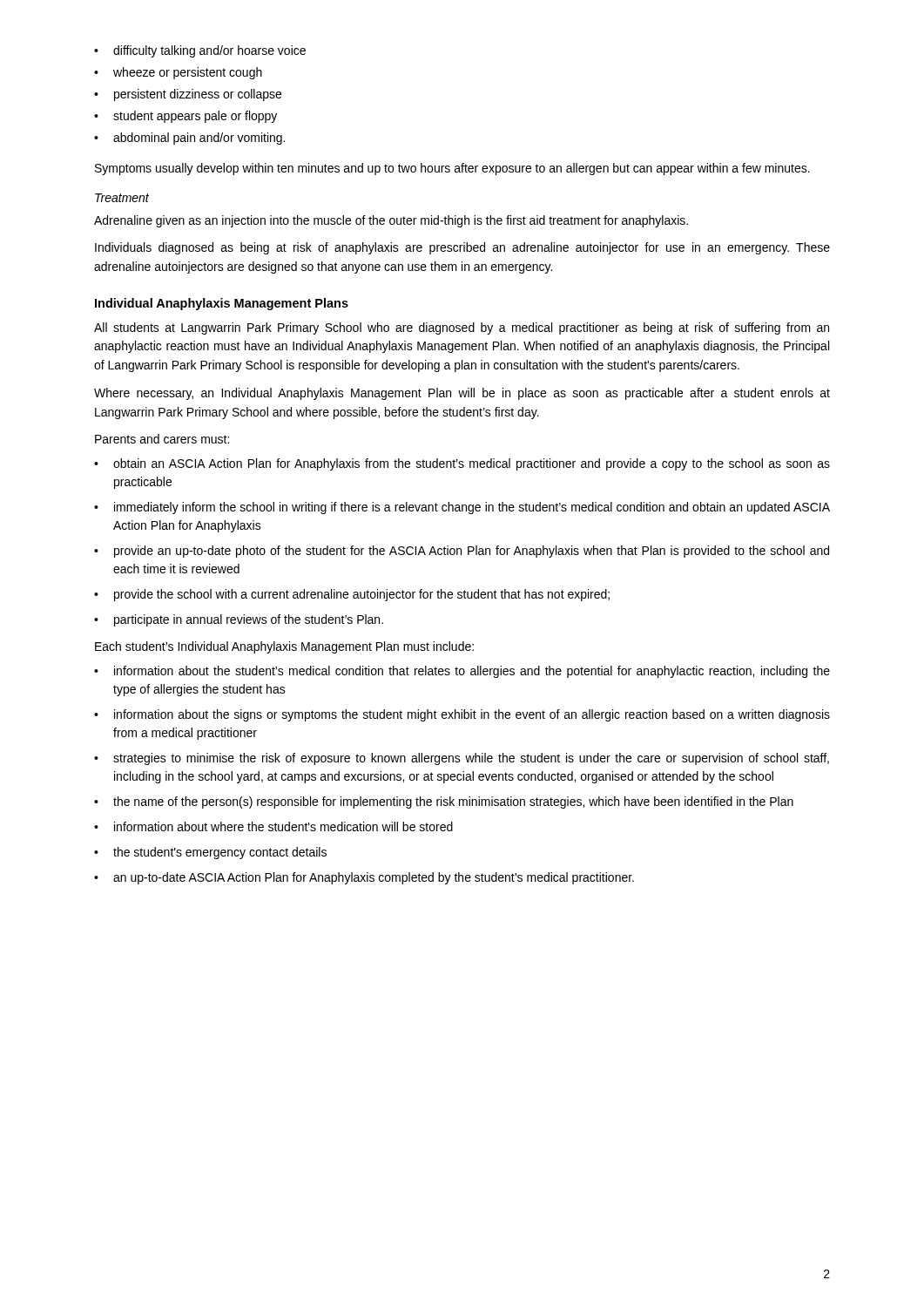Select the text block starting "Individuals diagnosed as"

[x=462, y=257]
